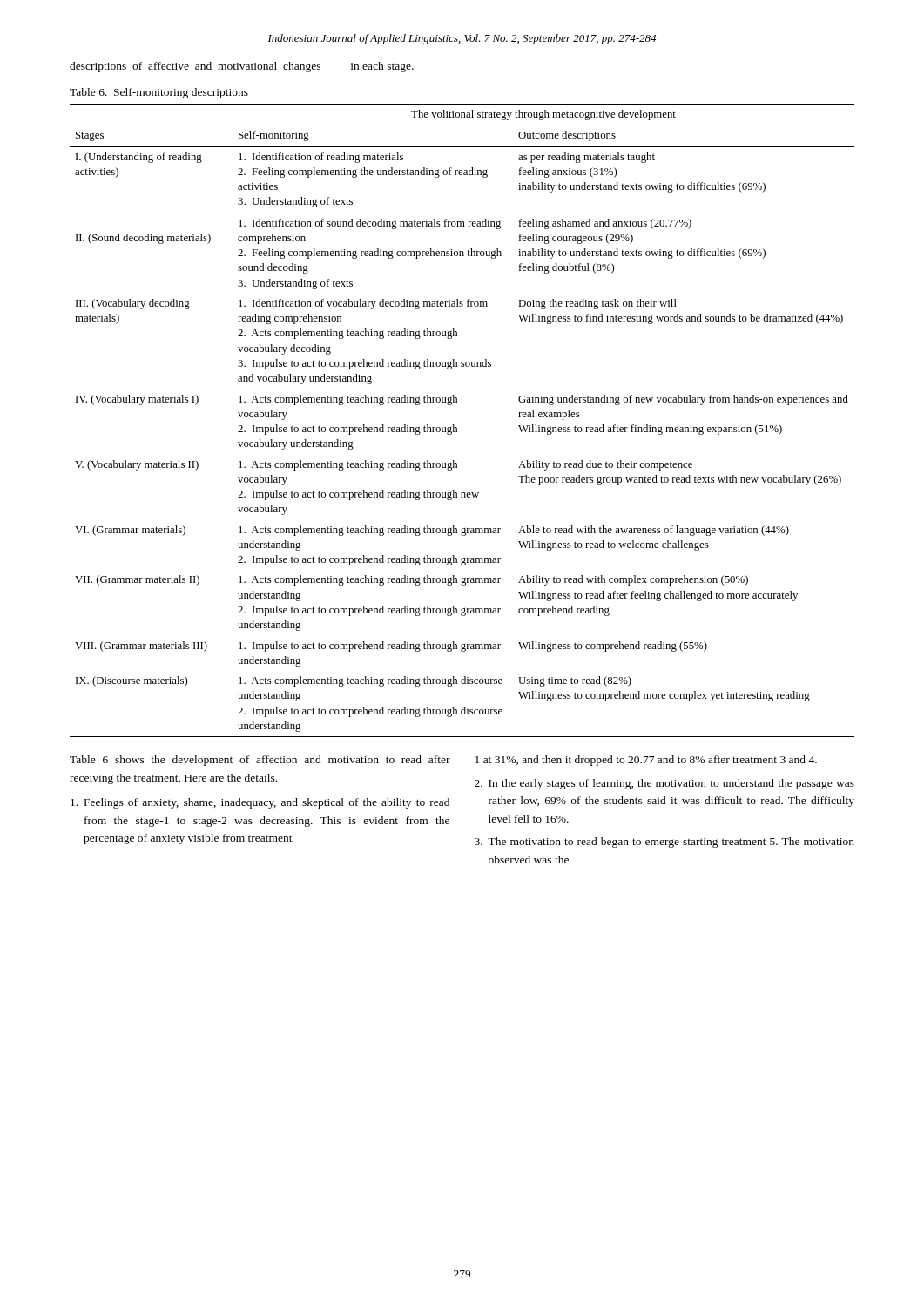
Task: Point to the block beginning "1 at 31%, and then"
Action: pos(646,759)
